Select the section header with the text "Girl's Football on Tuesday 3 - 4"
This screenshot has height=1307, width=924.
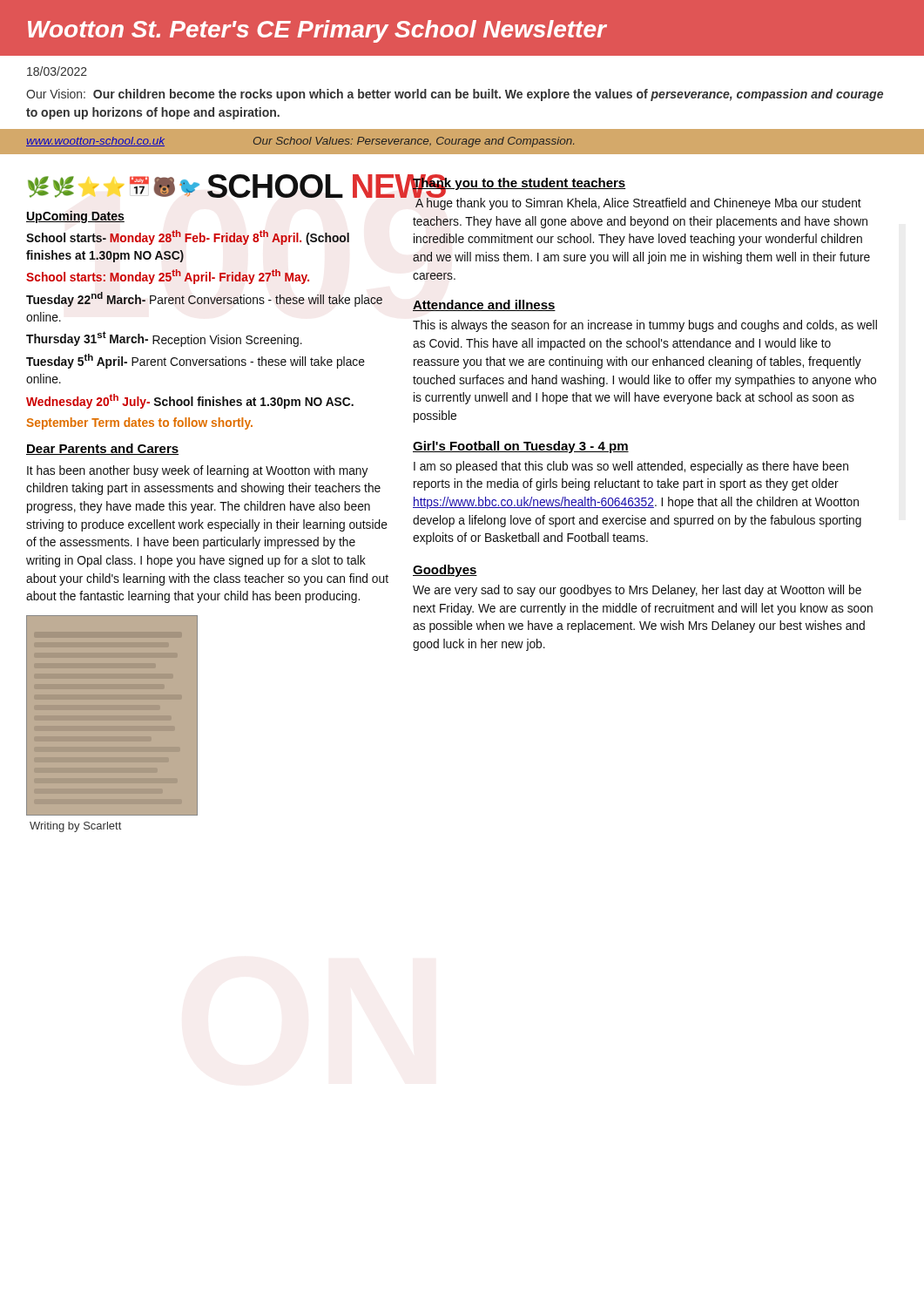click(521, 445)
